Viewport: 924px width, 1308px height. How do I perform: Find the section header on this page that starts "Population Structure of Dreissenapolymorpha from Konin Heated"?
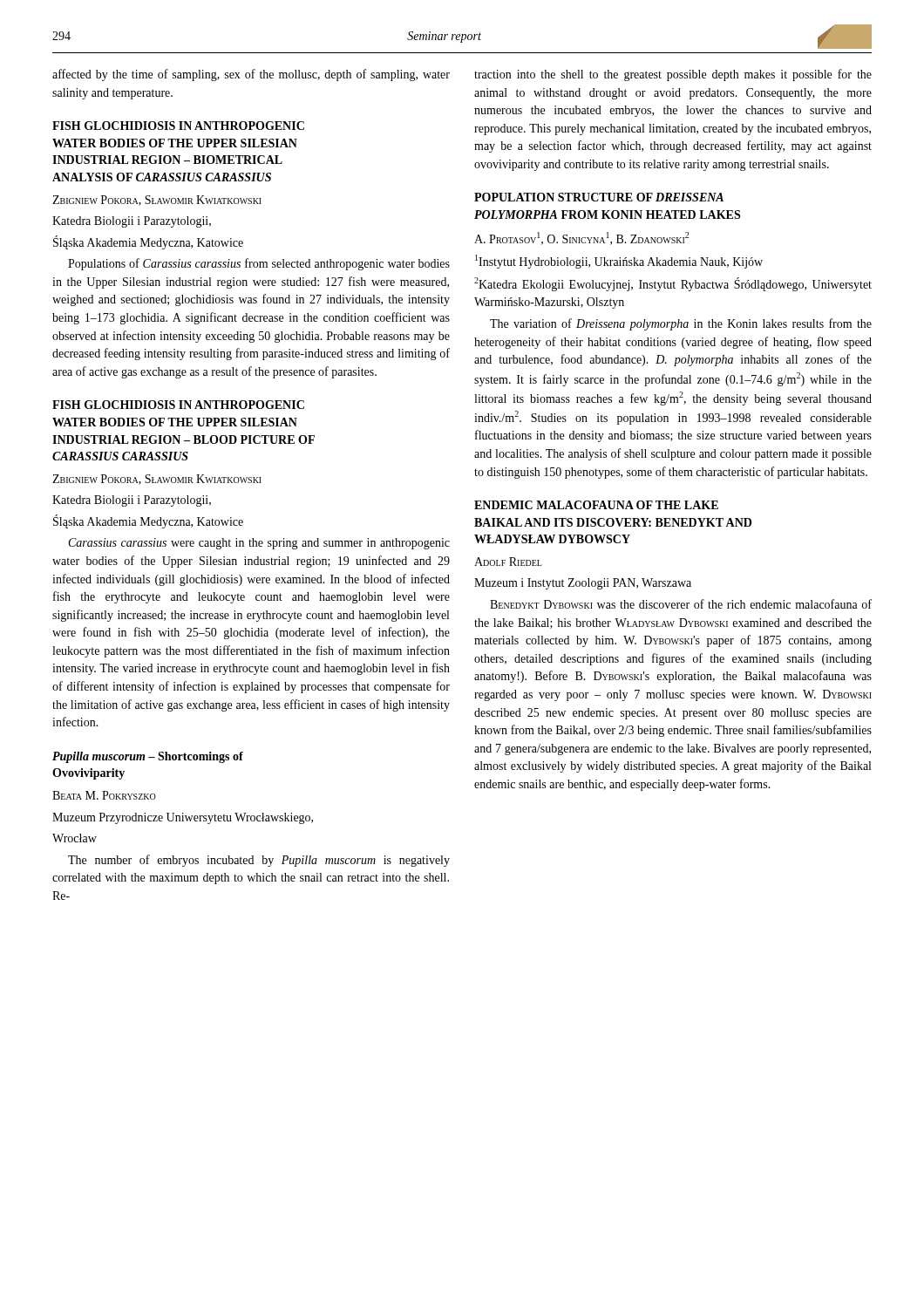tap(607, 206)
